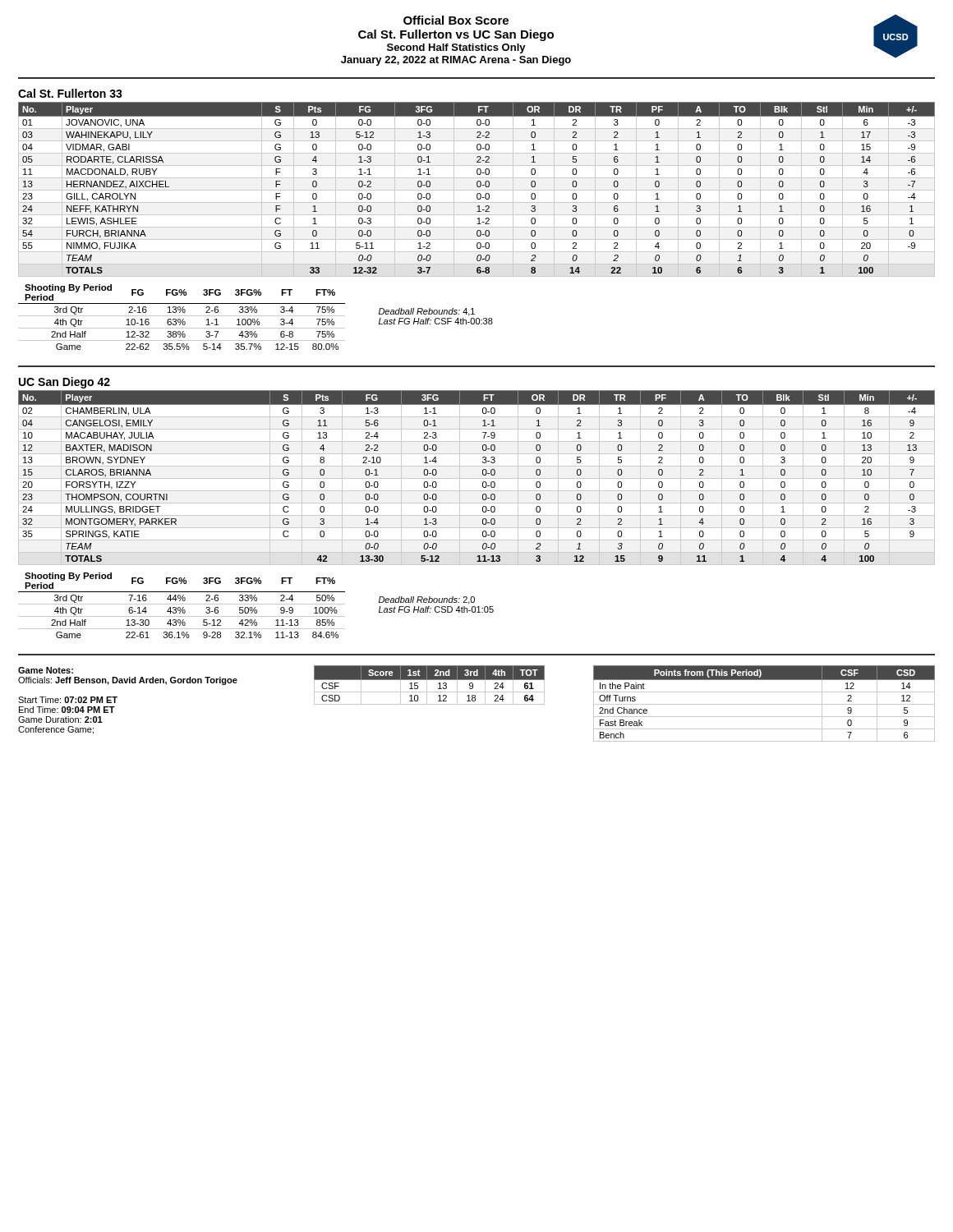Find the table that mentions "THOMPSON, COURTNI"
This screenshot has width=953, height=1232.
click(476, 478)
